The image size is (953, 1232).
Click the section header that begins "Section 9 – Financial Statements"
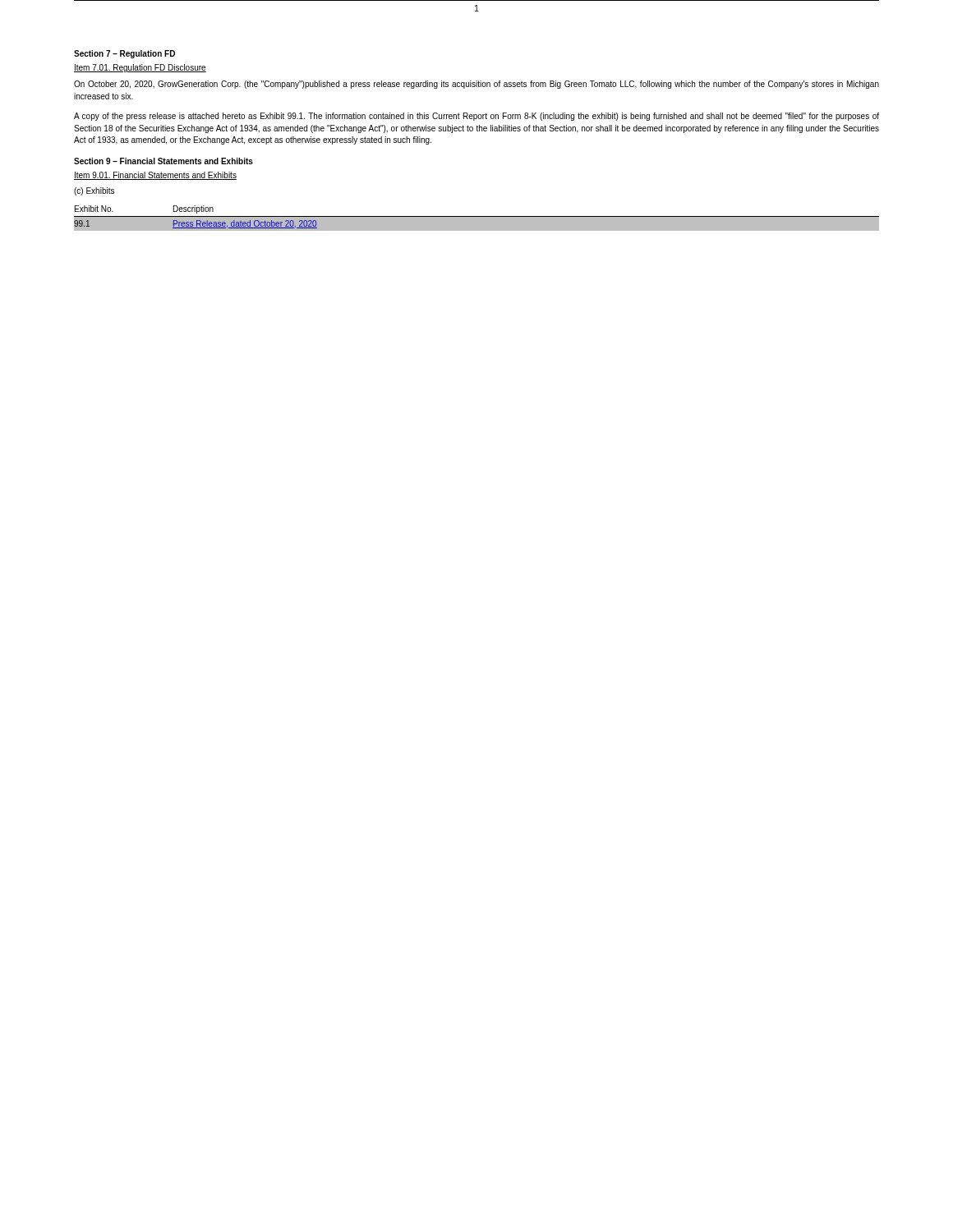[163, 161]
